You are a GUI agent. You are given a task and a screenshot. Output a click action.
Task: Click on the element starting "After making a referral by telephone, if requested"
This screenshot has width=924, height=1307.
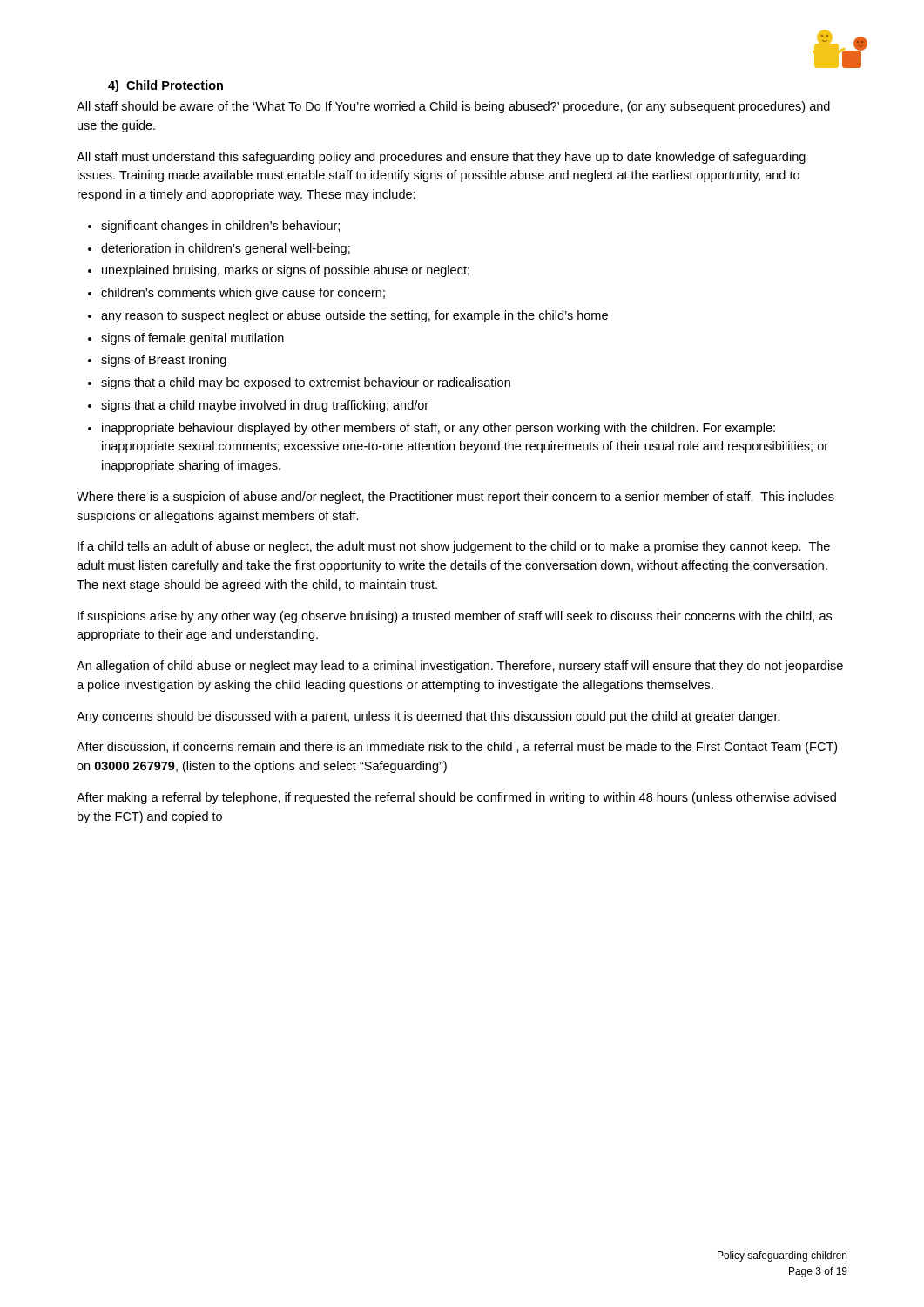[457, 807]
